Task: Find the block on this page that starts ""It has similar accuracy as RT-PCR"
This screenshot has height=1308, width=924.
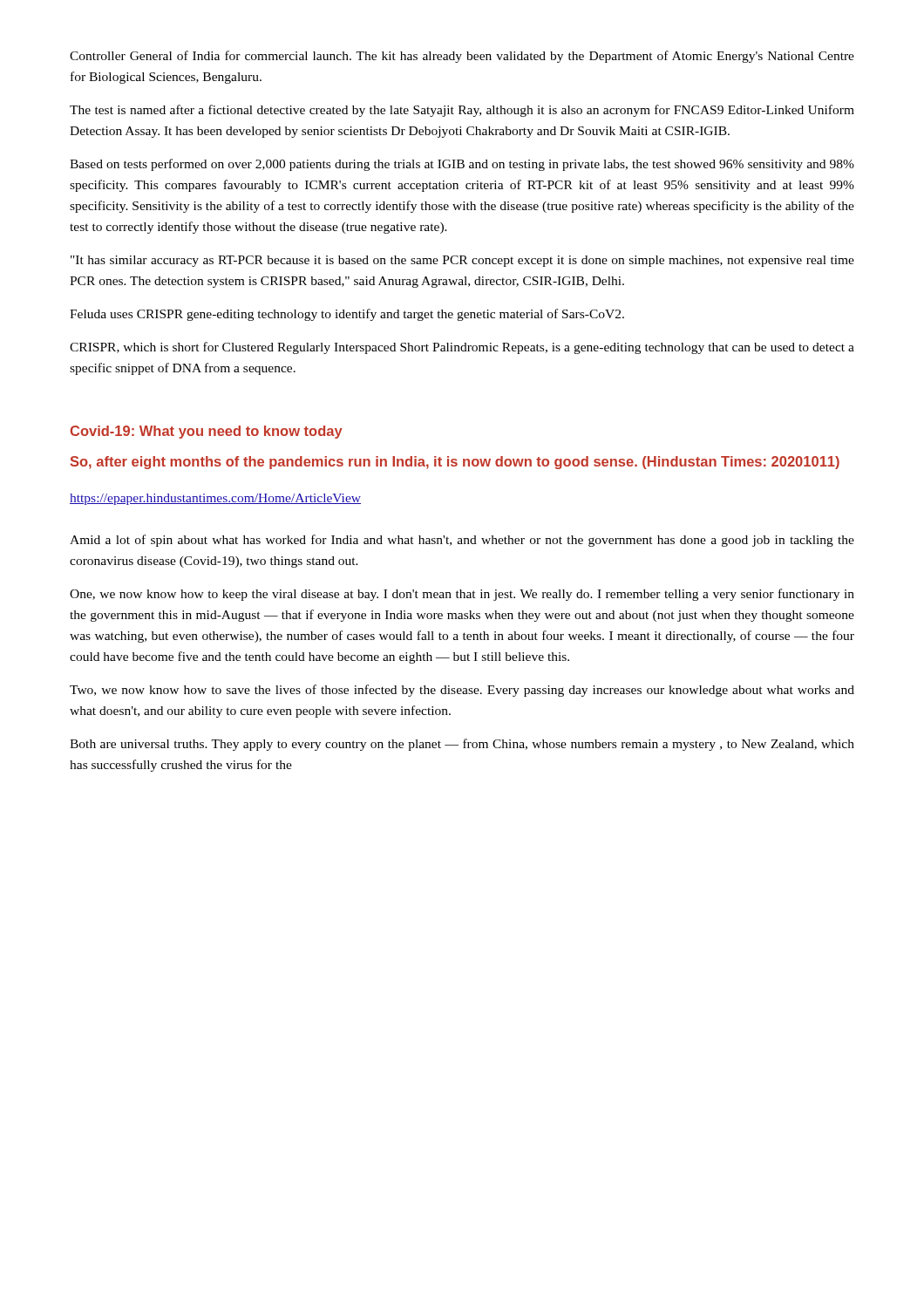Action: pos(462,270)
